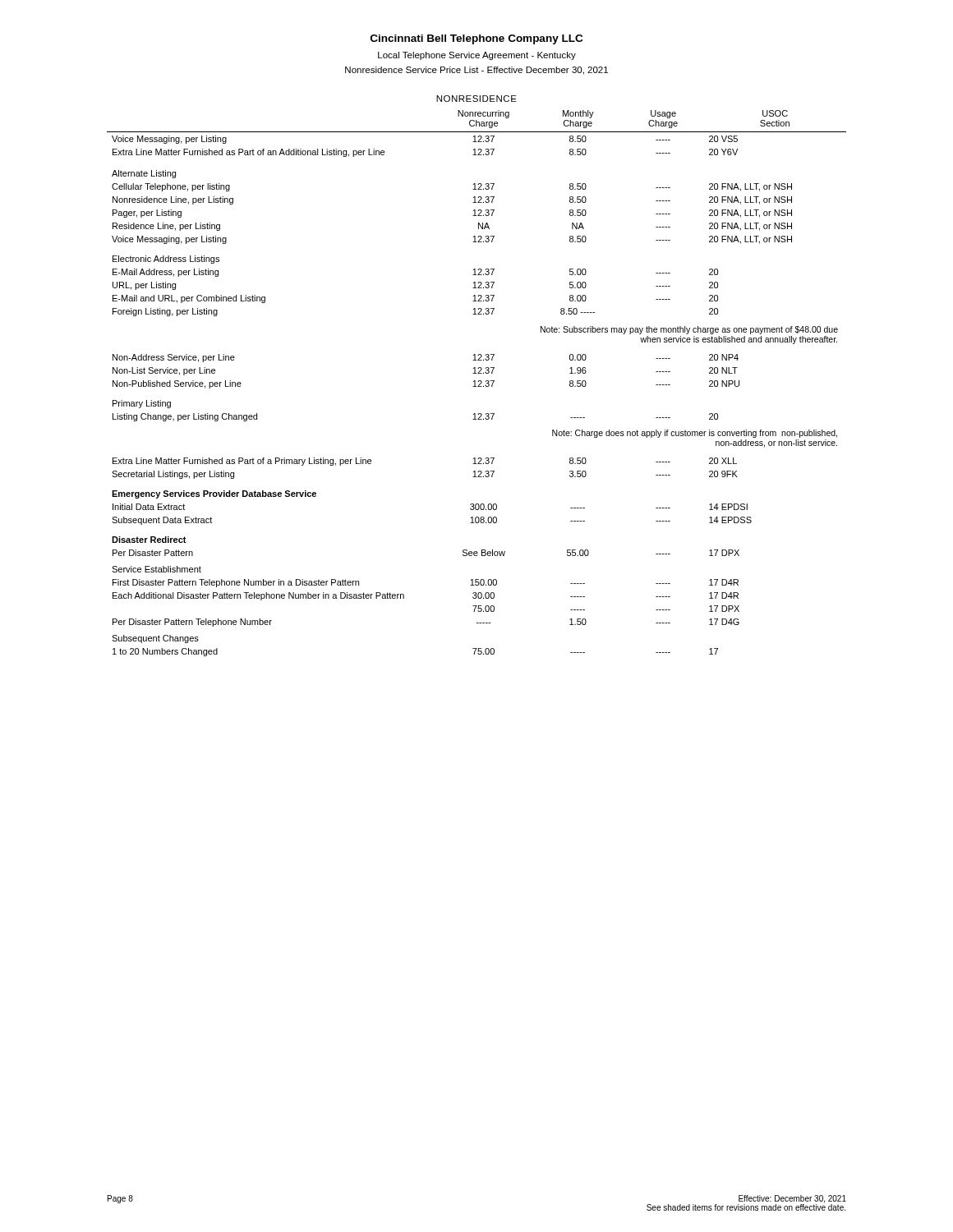
Task: Find the text starting "Cincinnati Bell Telephone"
Action: coord(476,38)
